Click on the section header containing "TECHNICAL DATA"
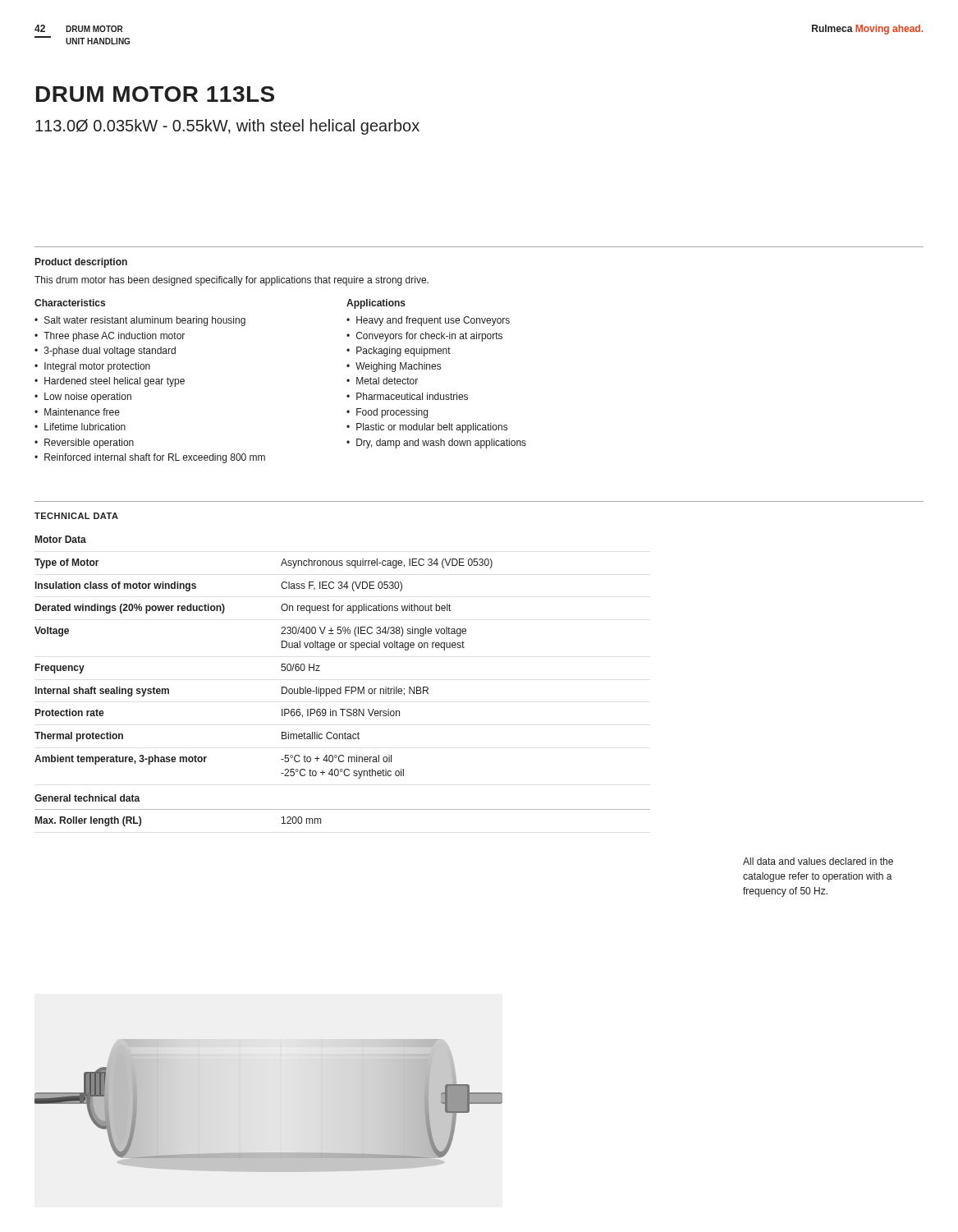The image size is (958, 1232). pos(76,516)
